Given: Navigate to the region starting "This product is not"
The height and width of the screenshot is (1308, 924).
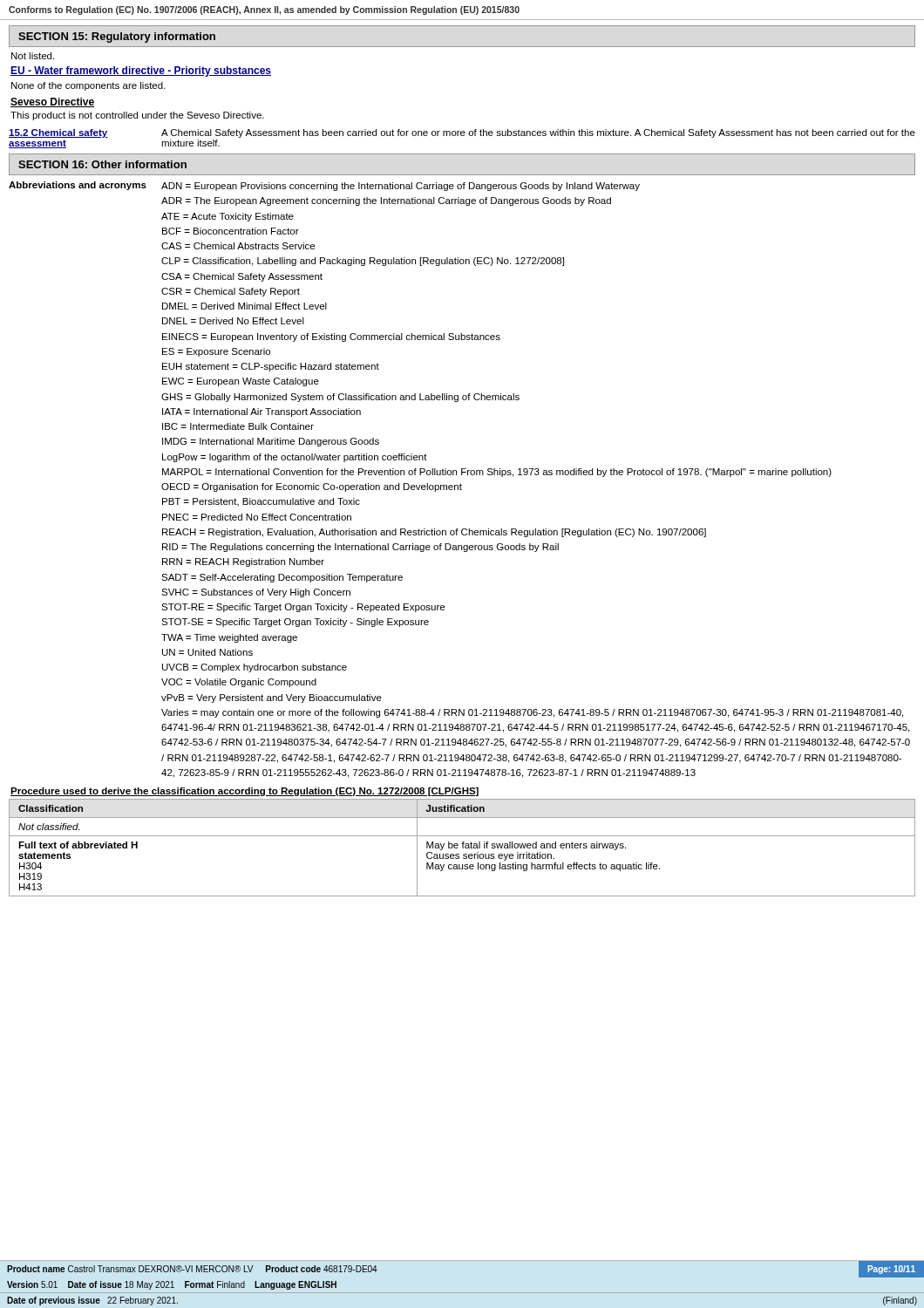Looking at the screenshot, I should tap(137, 115).
